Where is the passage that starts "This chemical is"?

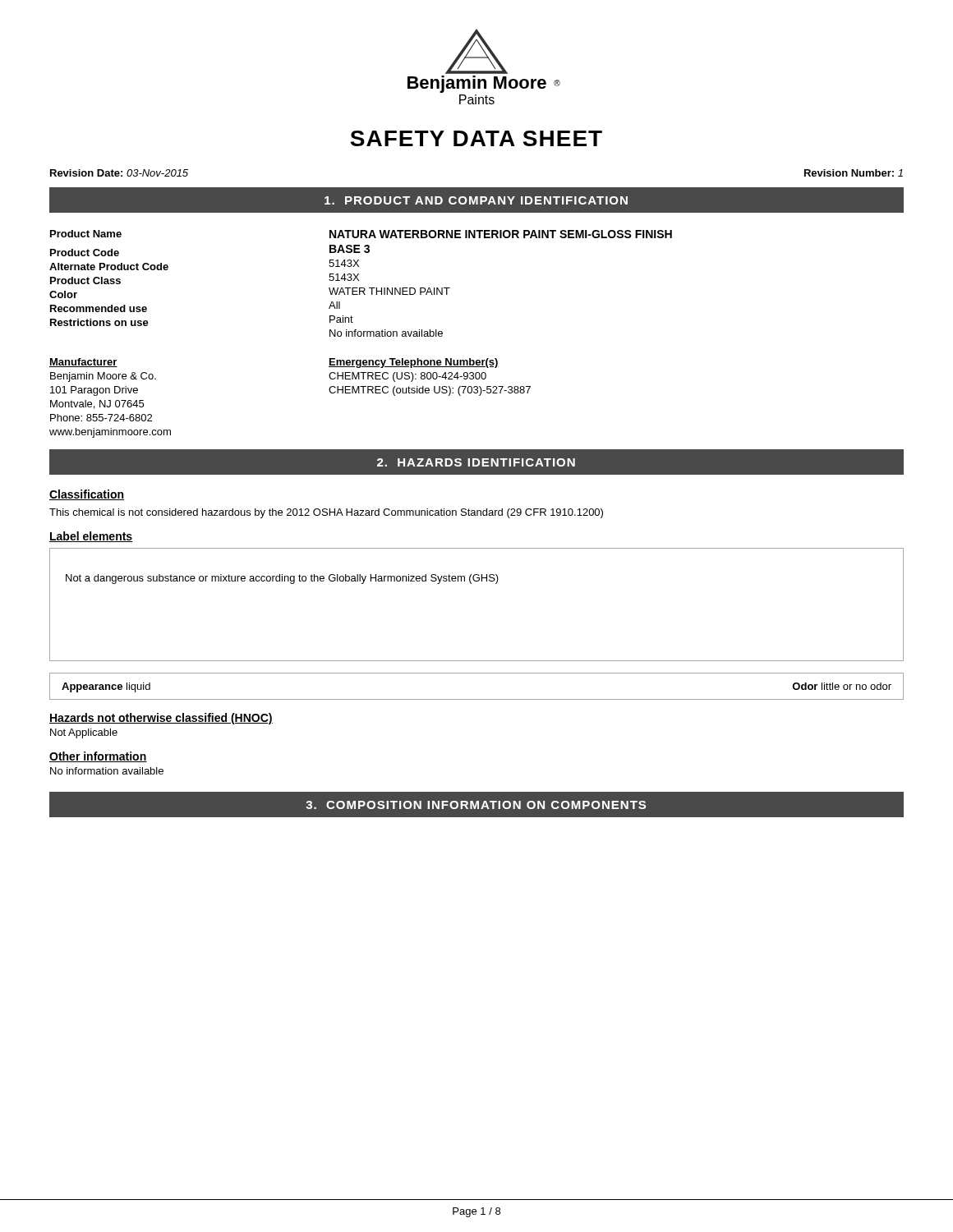pyautogui.click(x=327, y=512)
